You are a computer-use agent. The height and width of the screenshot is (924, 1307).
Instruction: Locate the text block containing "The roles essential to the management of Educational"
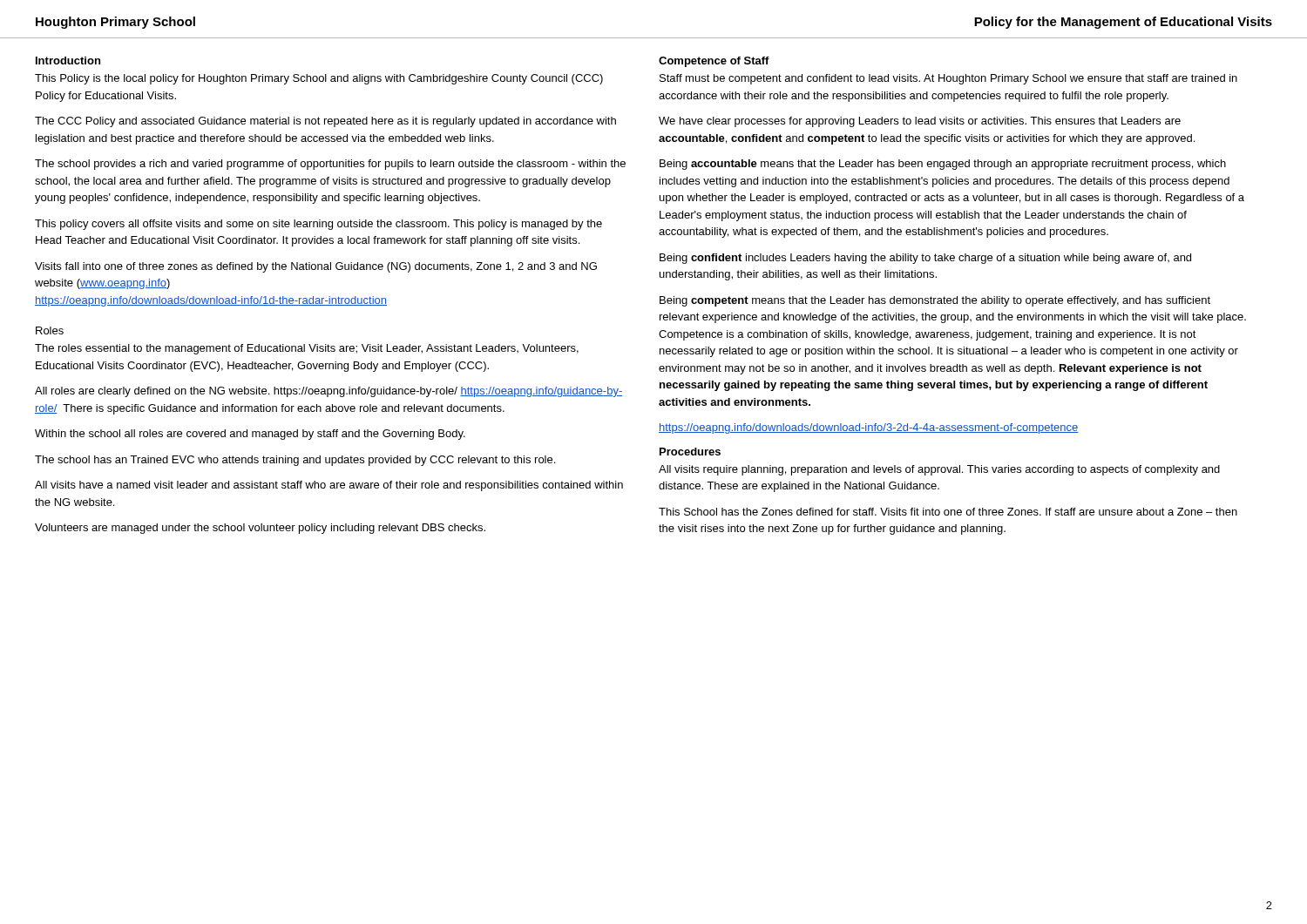tap(307, 356)
